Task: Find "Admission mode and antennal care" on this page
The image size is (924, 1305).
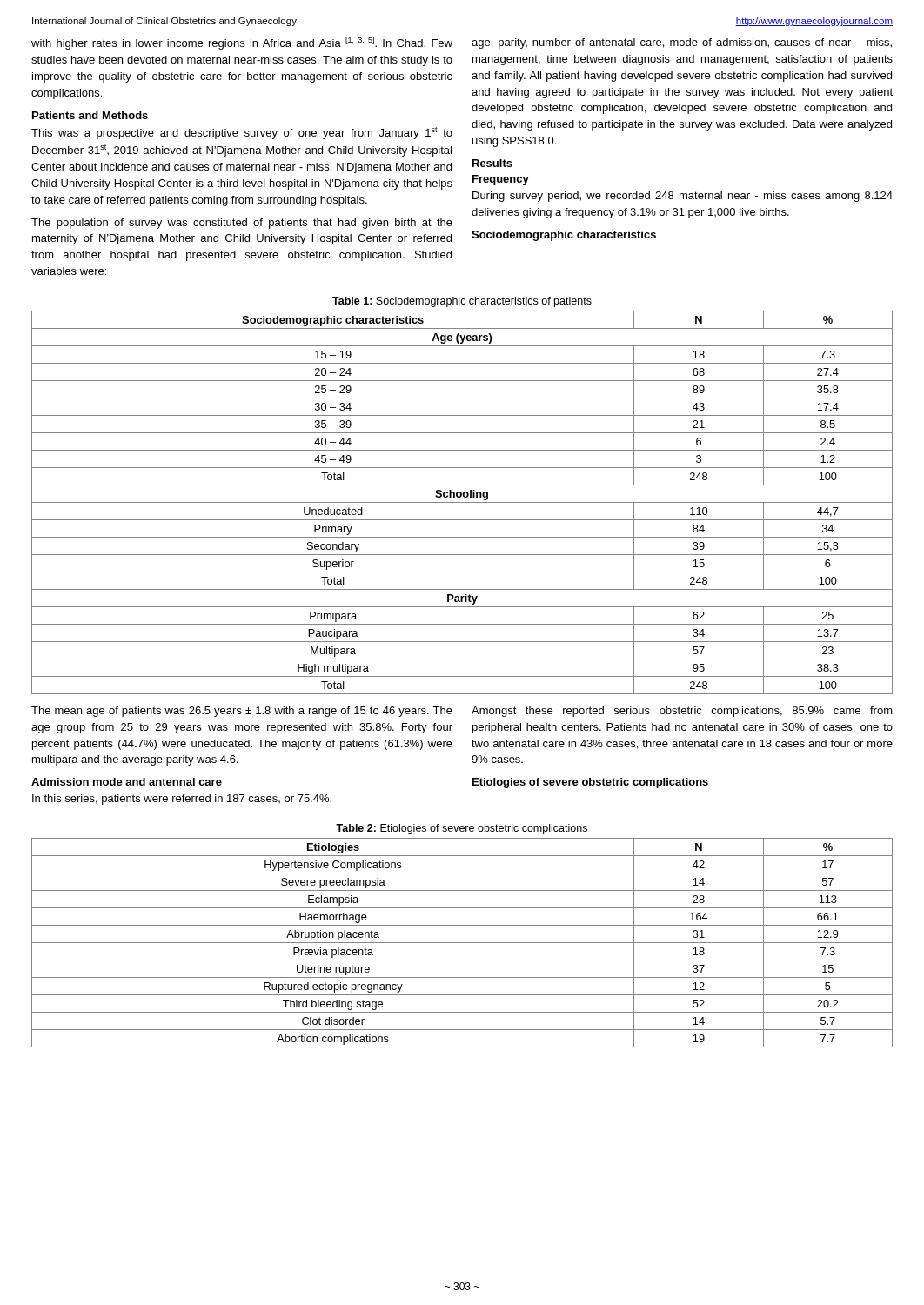Action: 127,782
